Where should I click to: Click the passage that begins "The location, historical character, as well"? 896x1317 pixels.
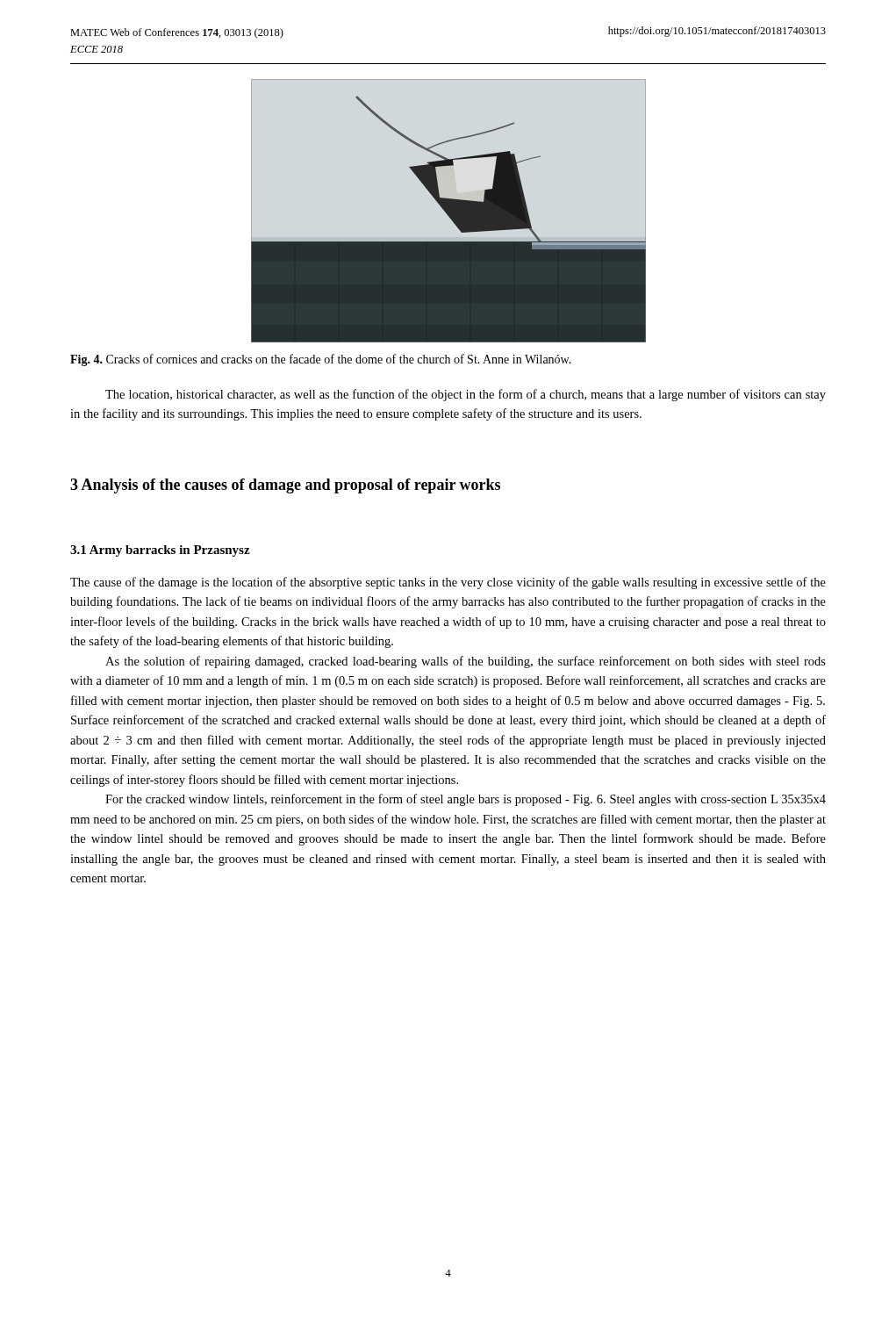click(448, 404)
